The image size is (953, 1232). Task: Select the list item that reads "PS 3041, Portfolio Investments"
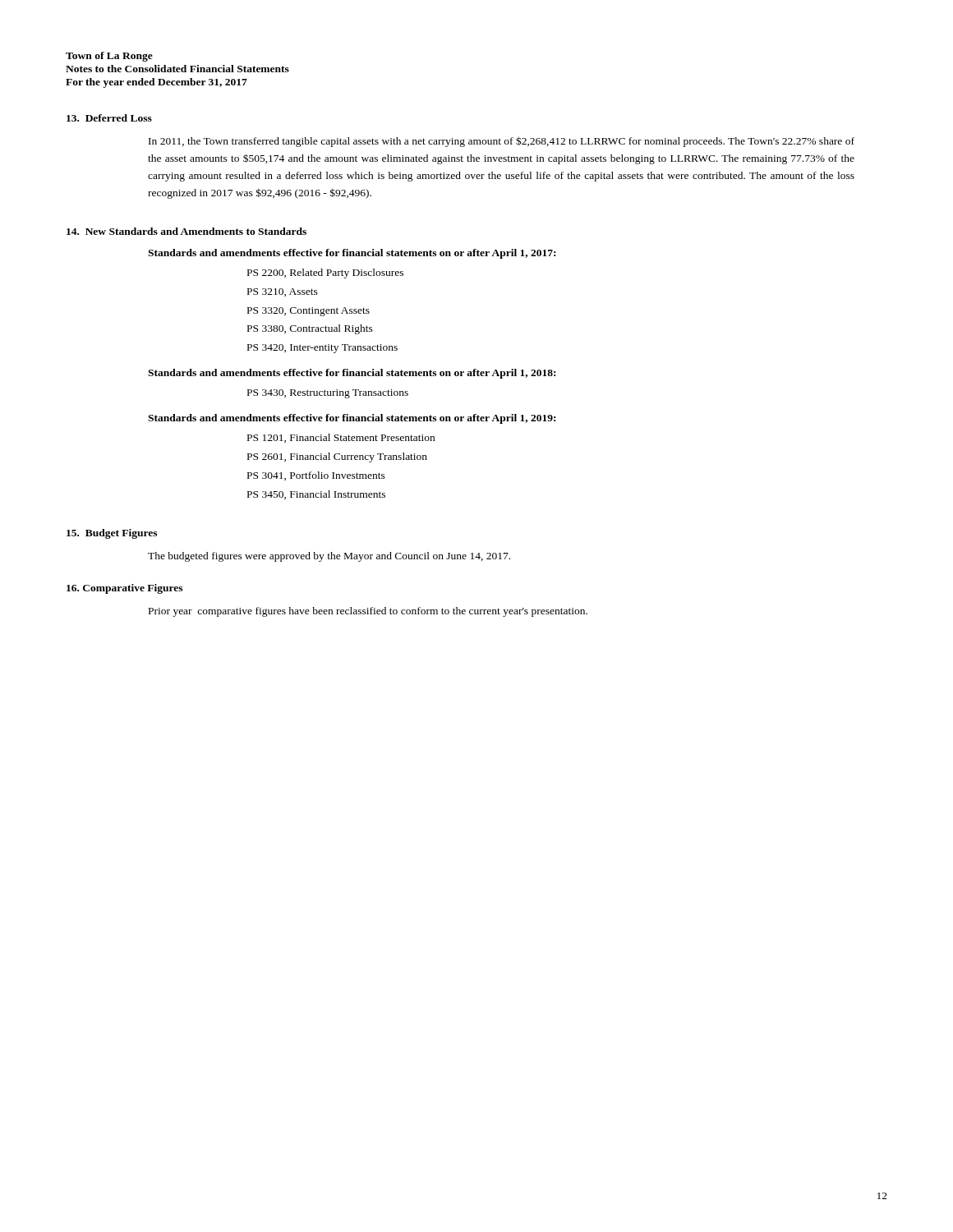[316, 475]
